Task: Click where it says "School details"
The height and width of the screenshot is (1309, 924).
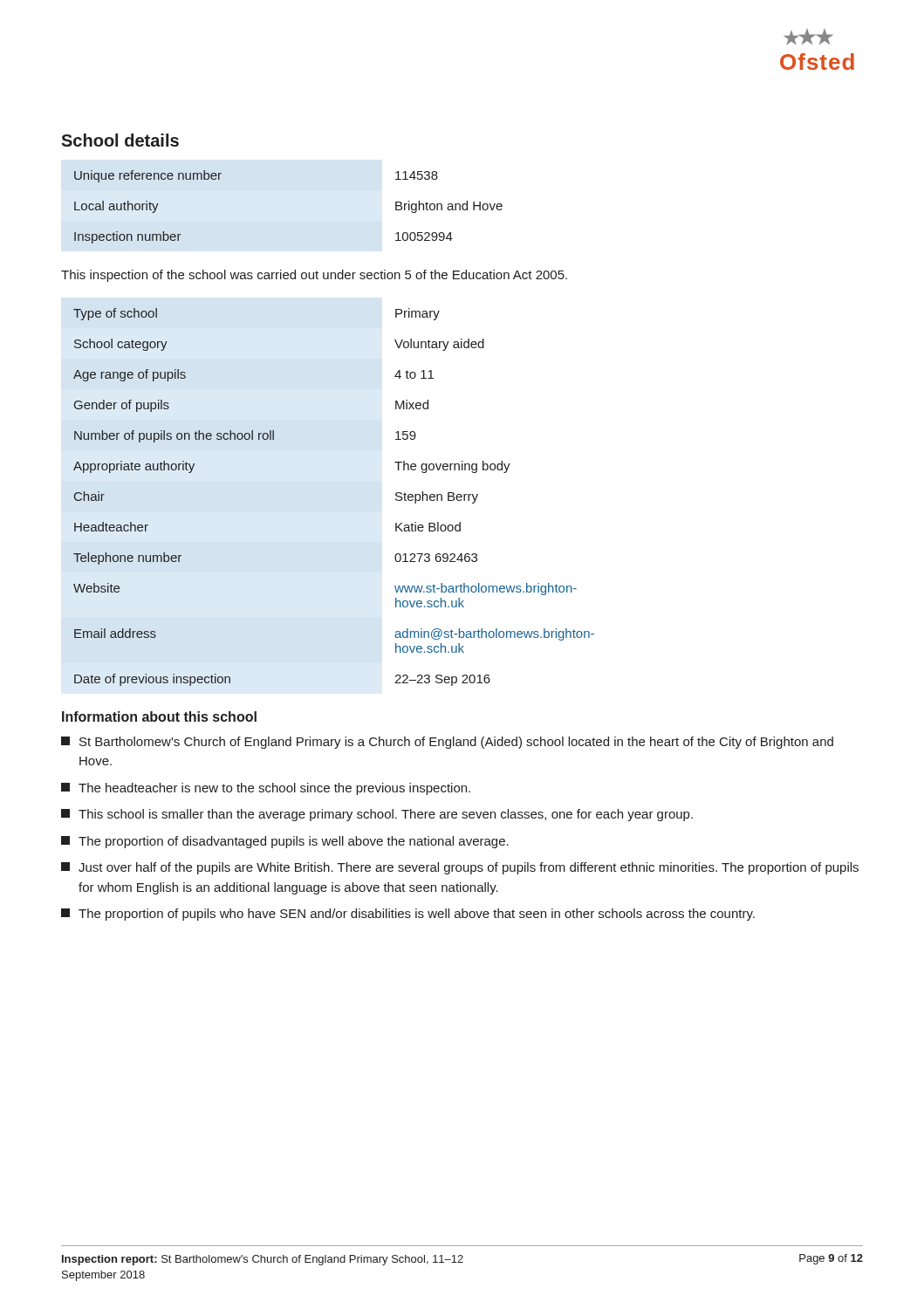Action: tap(120, 141)
